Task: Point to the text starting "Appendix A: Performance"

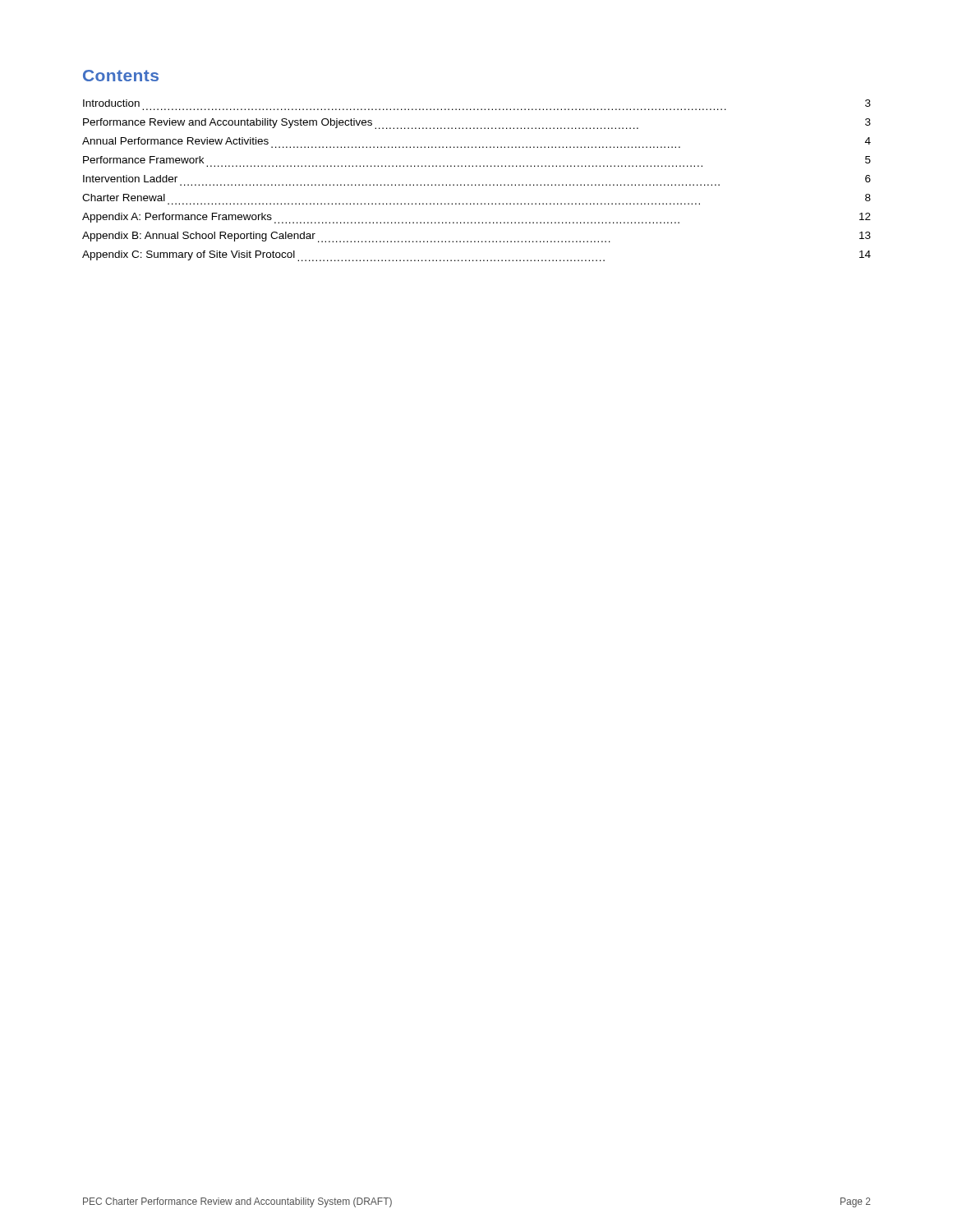Action: 476,216
